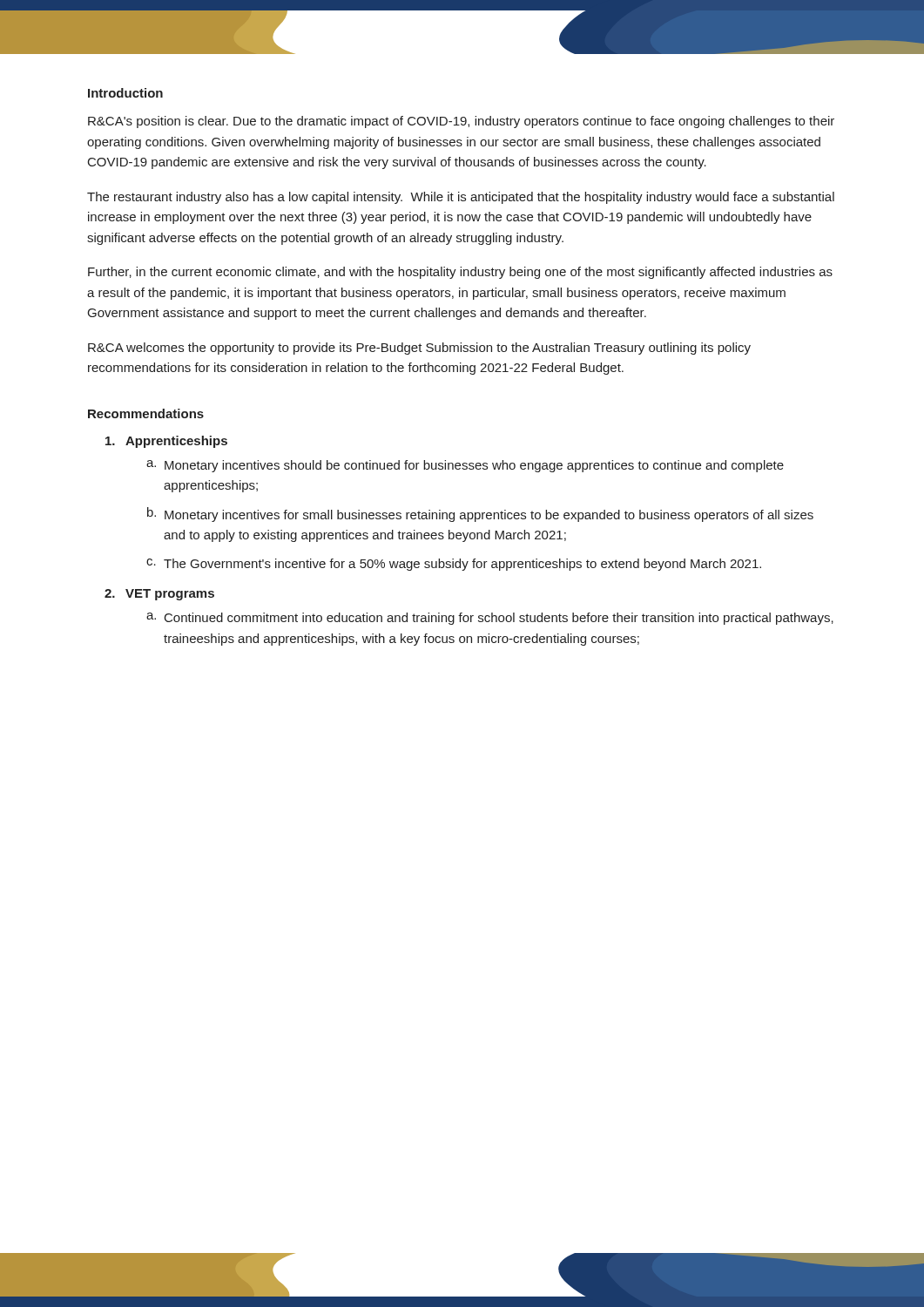Select the text starting "The restaurant industry also"
Screen dimensions: 1307x924
[461, 217]
